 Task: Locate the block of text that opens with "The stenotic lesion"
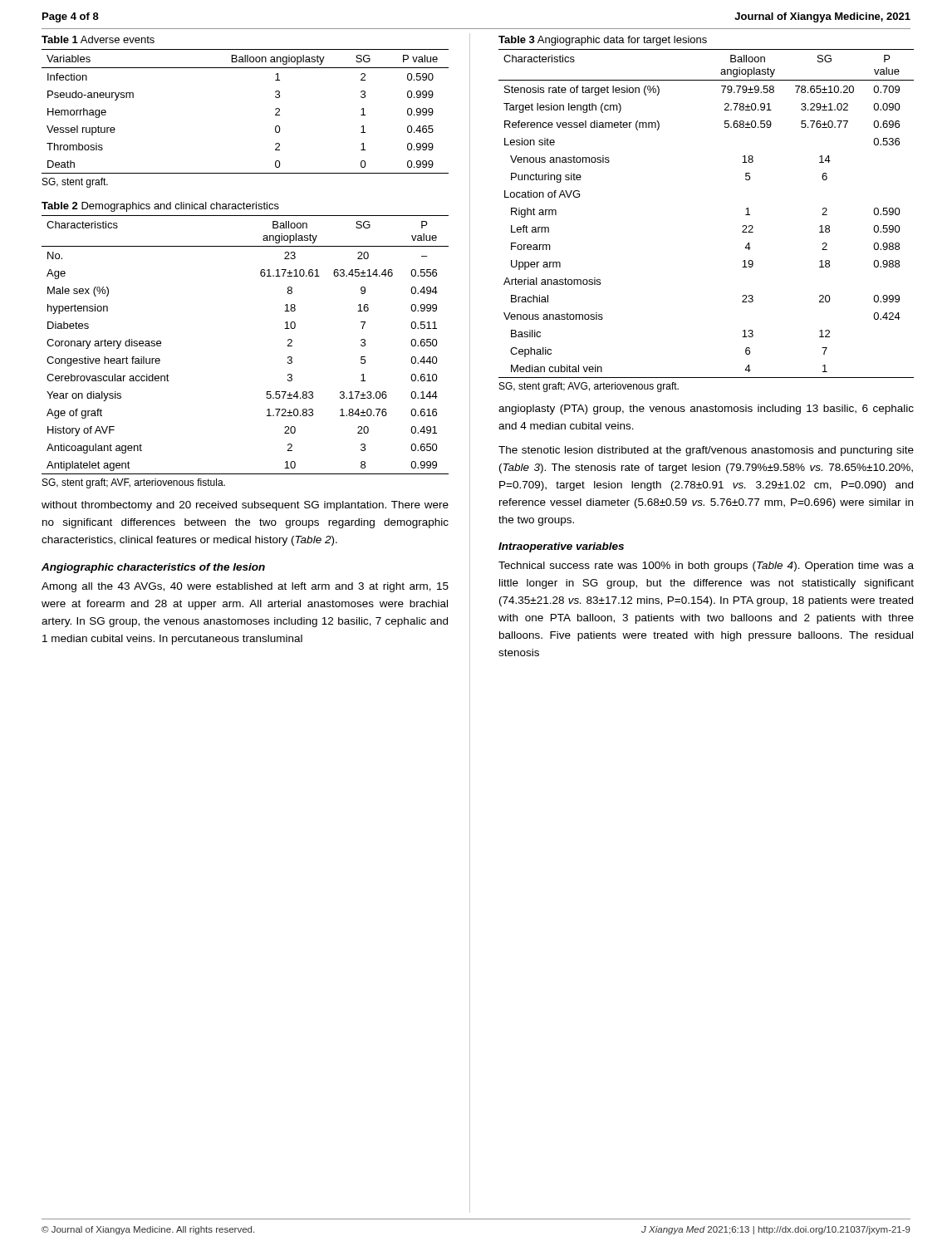(706, 484)
